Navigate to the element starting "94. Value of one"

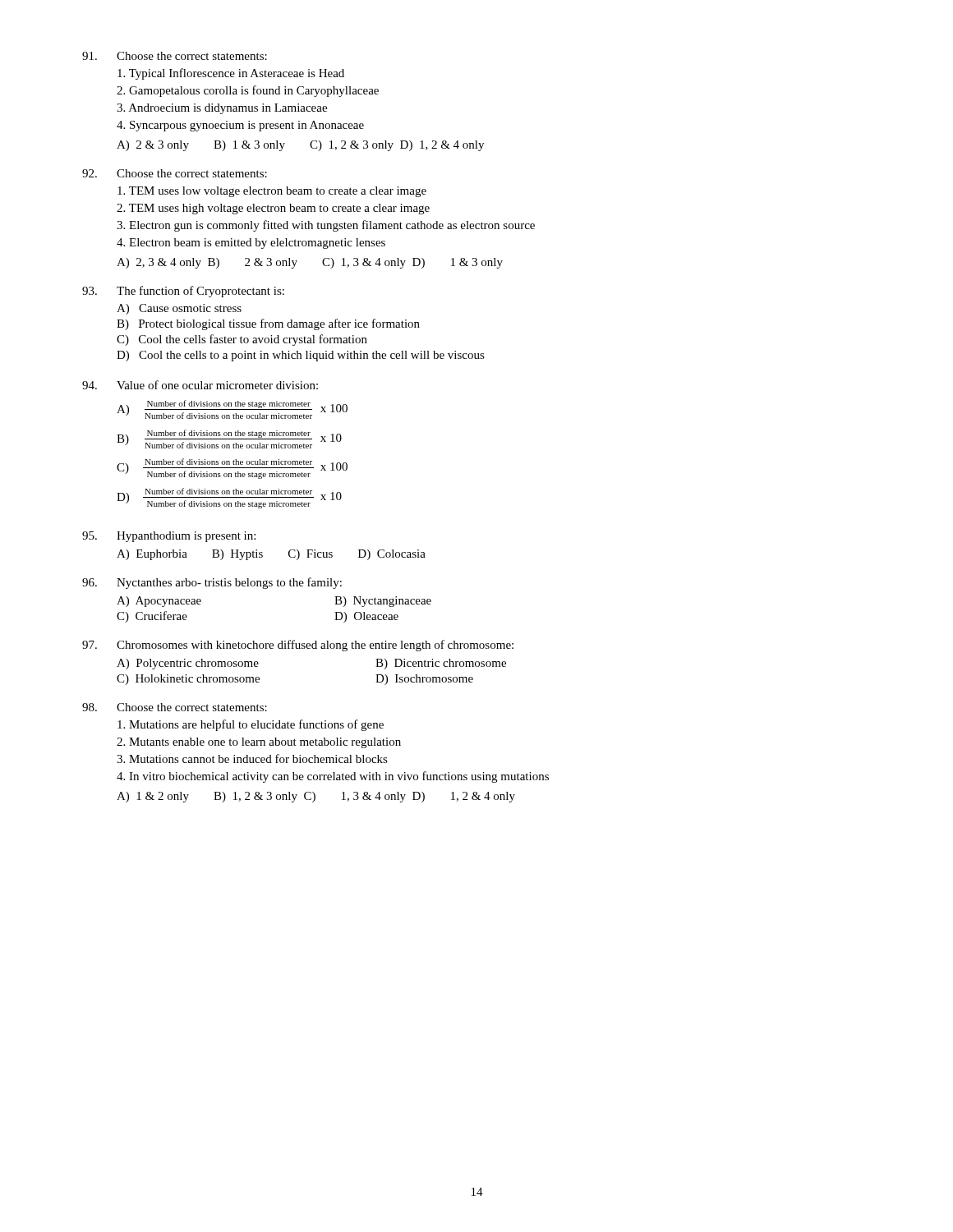pyautogui.click(x=200, y=385)
